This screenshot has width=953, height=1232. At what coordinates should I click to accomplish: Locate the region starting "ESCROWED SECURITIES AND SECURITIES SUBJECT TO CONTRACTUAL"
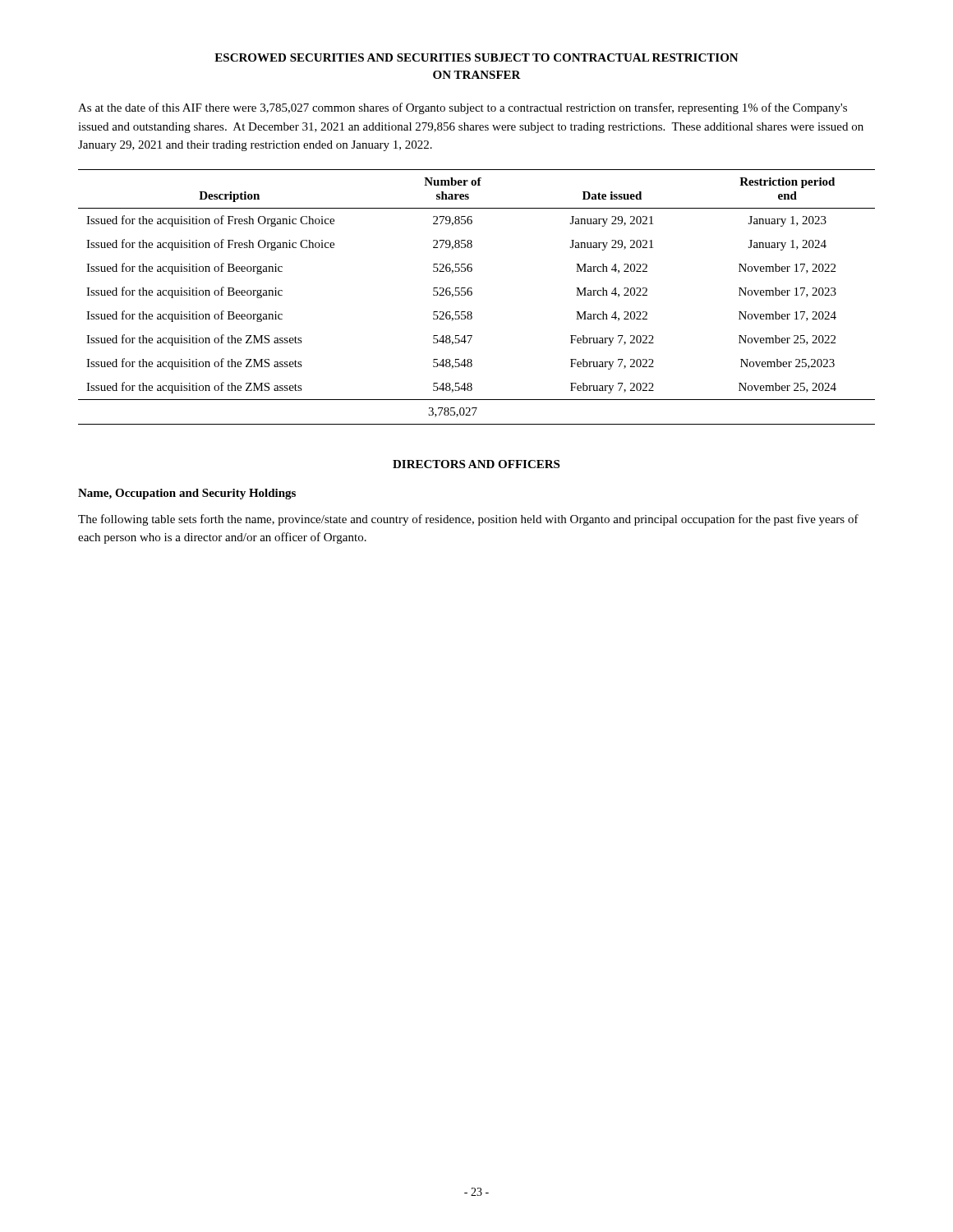(x=476, y=66)
